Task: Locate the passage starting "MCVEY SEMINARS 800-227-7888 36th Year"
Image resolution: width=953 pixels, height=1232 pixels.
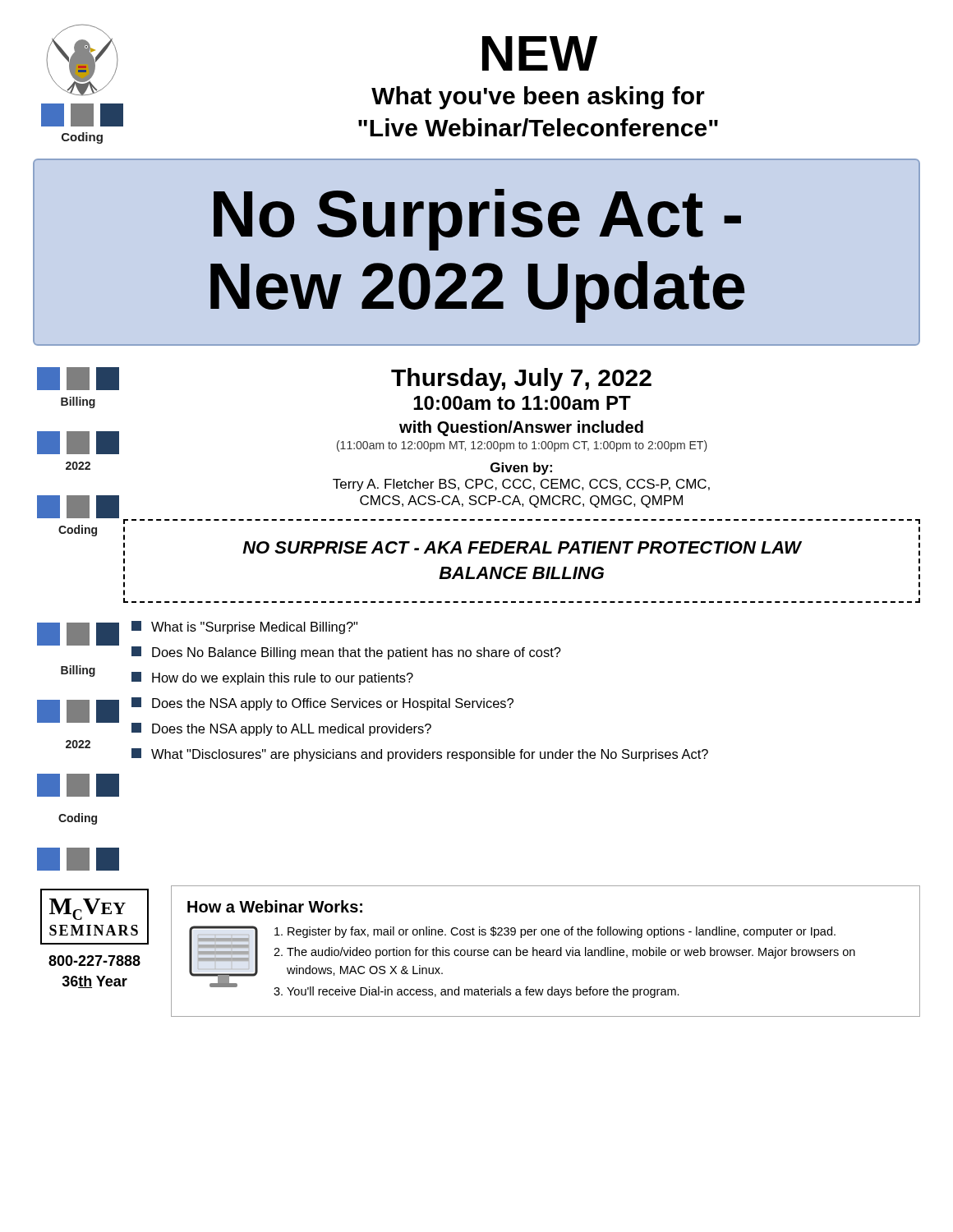Action: [94, 939]
